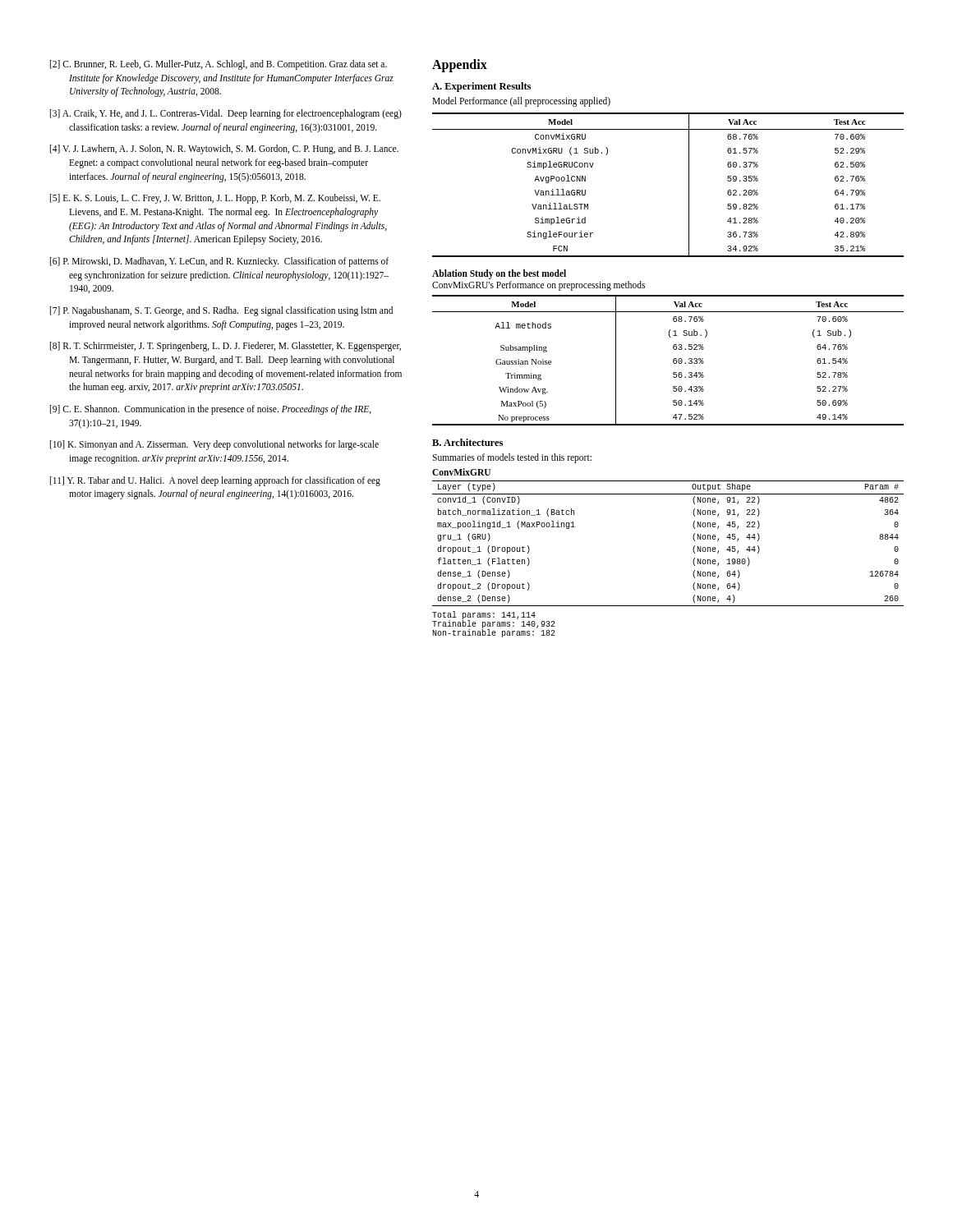This screenshot has width=953, height=1232.
Task: Locate the block of text that opens with "[7] P. Nagabushanam, S. T. George,"
Action: (x=221, y=317)
